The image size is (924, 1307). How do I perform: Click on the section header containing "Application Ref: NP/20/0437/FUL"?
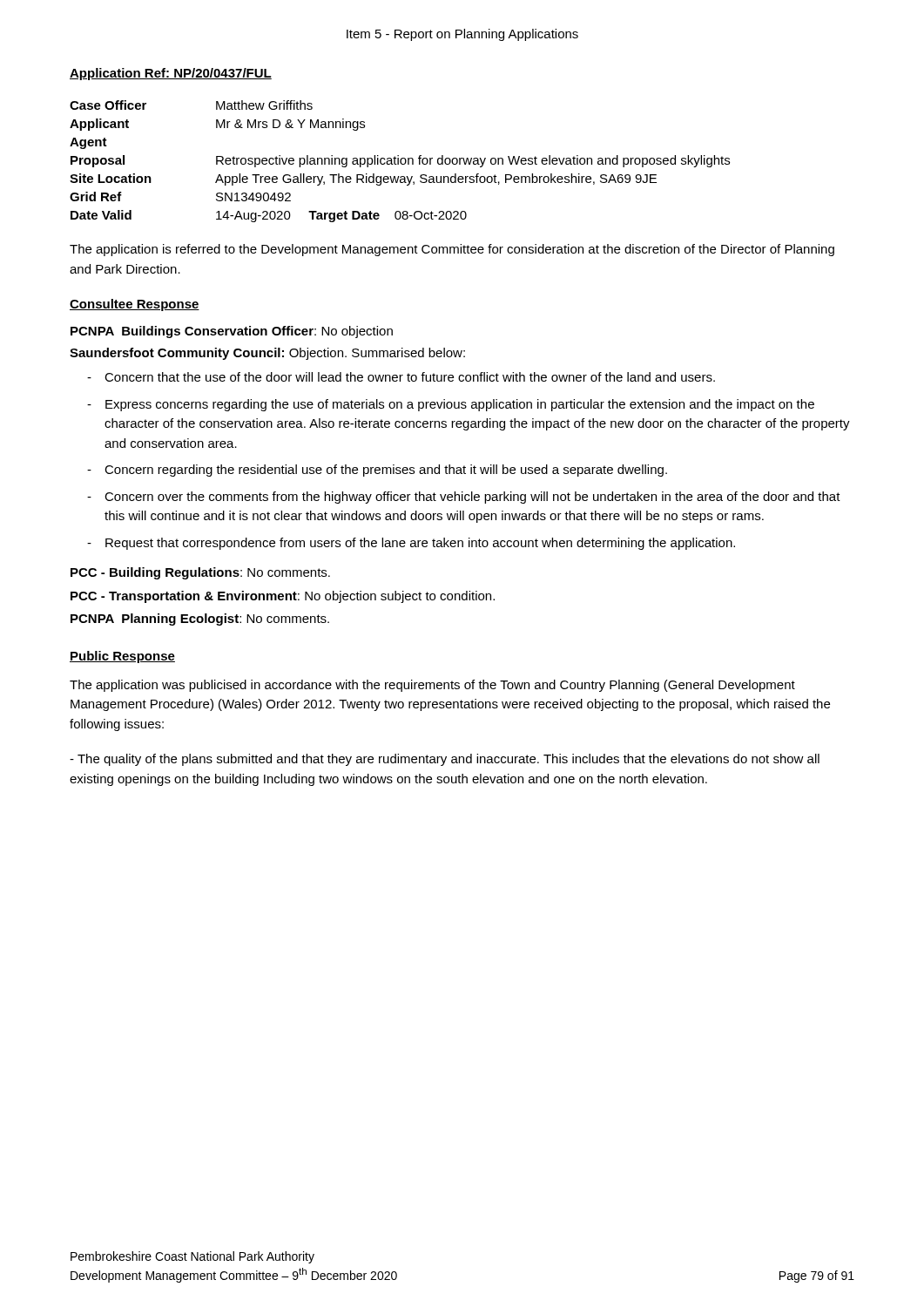click(171, 73)
